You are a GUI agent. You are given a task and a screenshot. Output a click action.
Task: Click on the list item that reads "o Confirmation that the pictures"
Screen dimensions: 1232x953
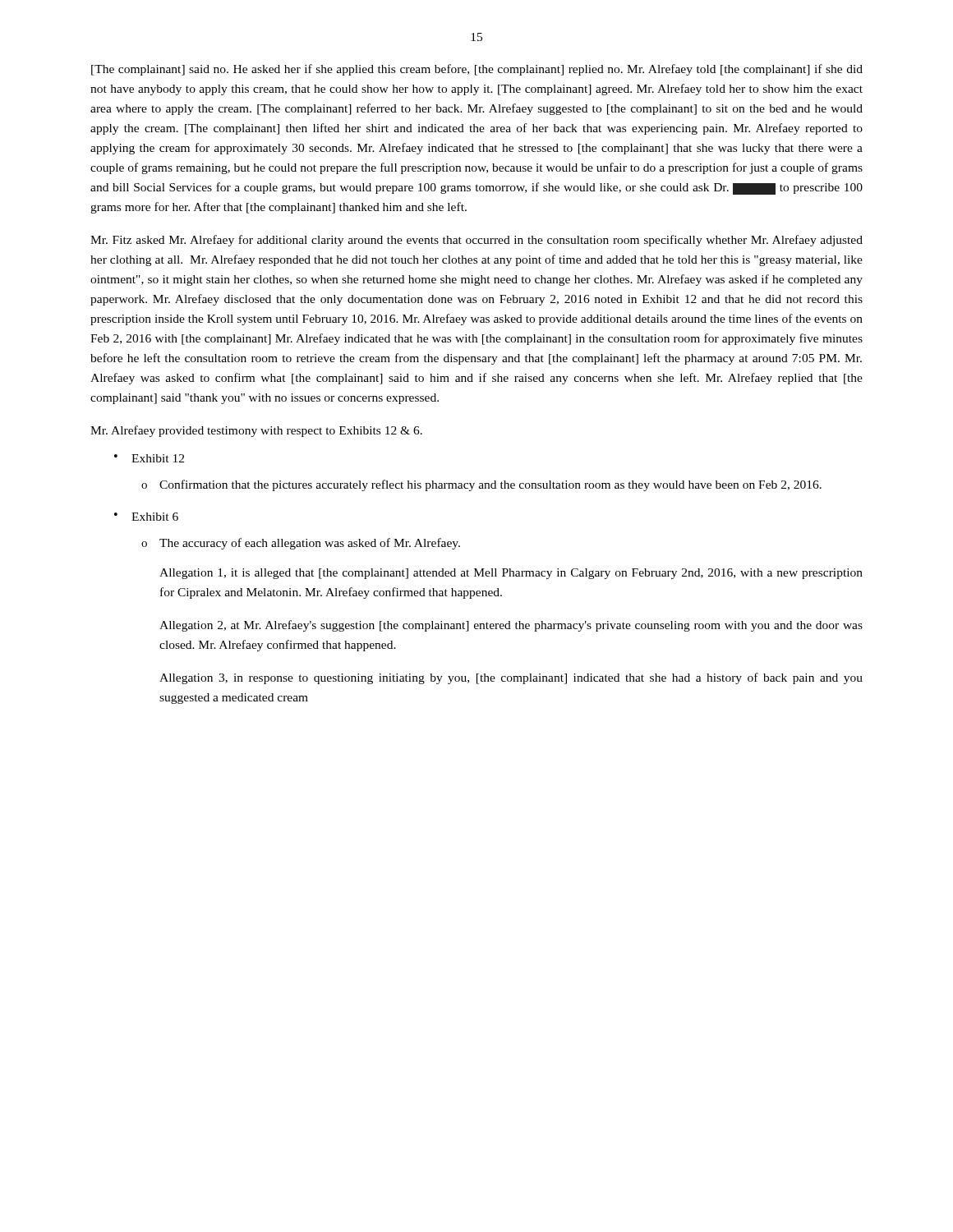coord(502,485)
